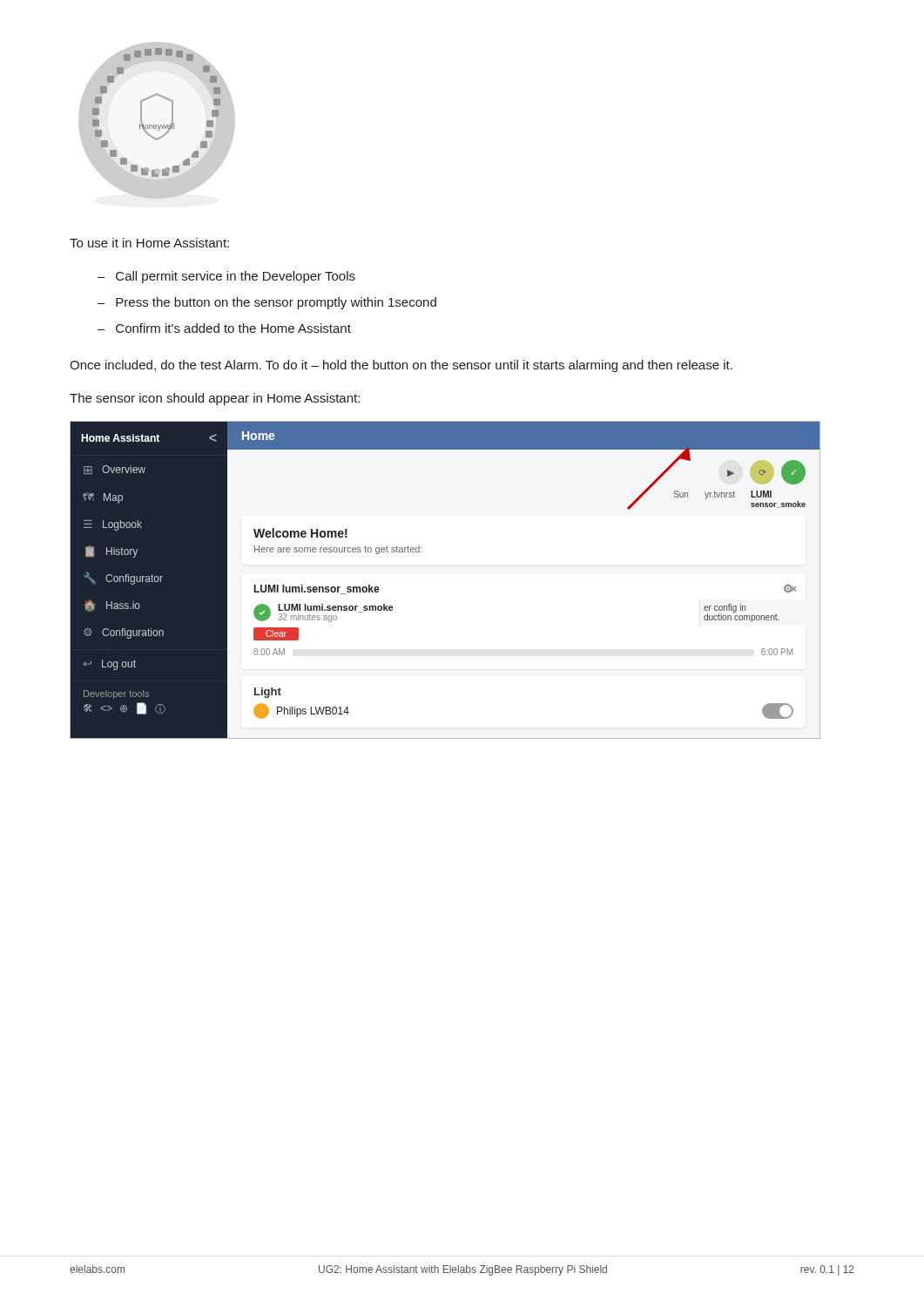
Task: Select the list item with the text "– Confirm it's added to the Home Assistant"
Action: click(224, 328)
